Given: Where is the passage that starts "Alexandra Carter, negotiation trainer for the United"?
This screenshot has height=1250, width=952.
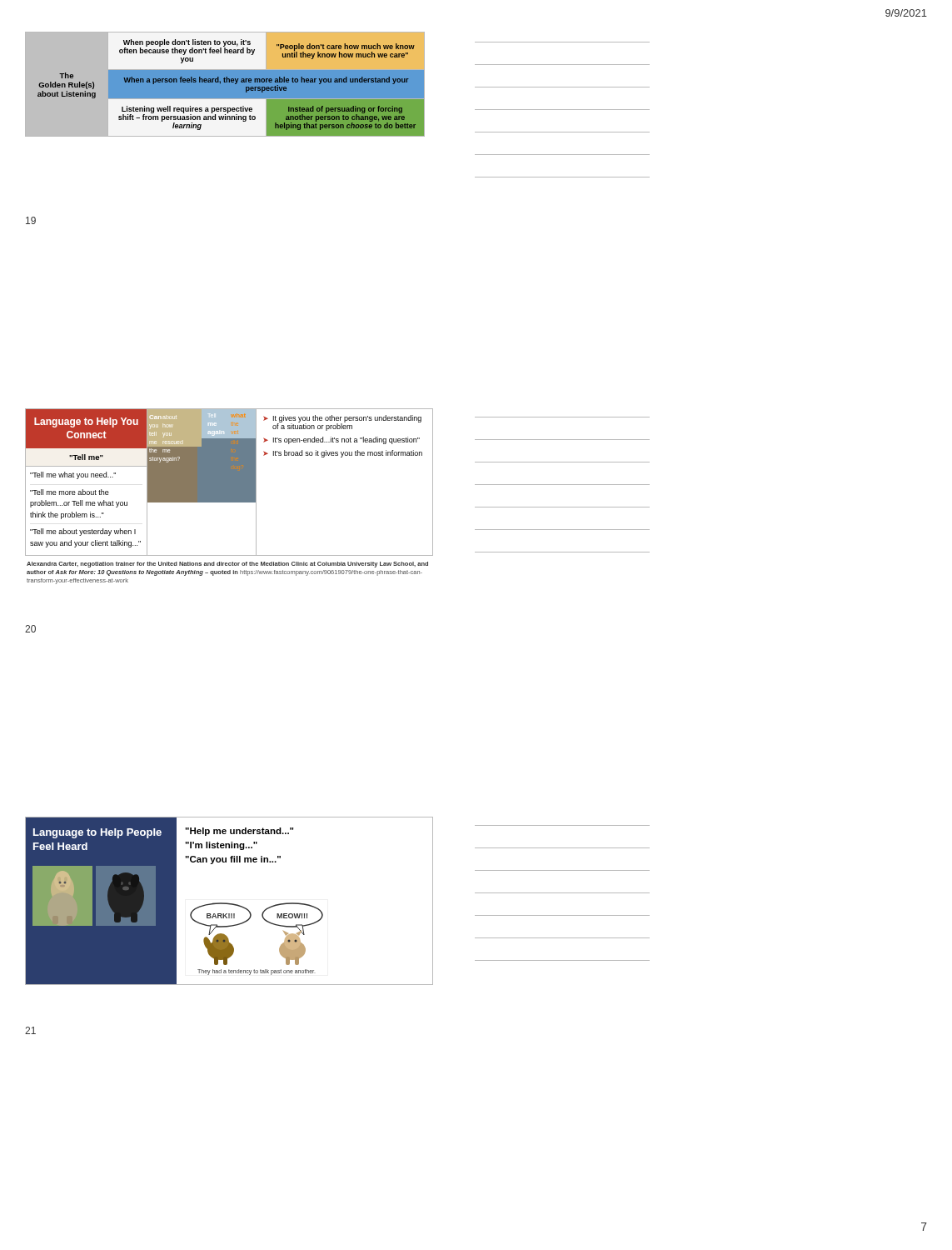Looking at the screenshot, I should 228,572.
